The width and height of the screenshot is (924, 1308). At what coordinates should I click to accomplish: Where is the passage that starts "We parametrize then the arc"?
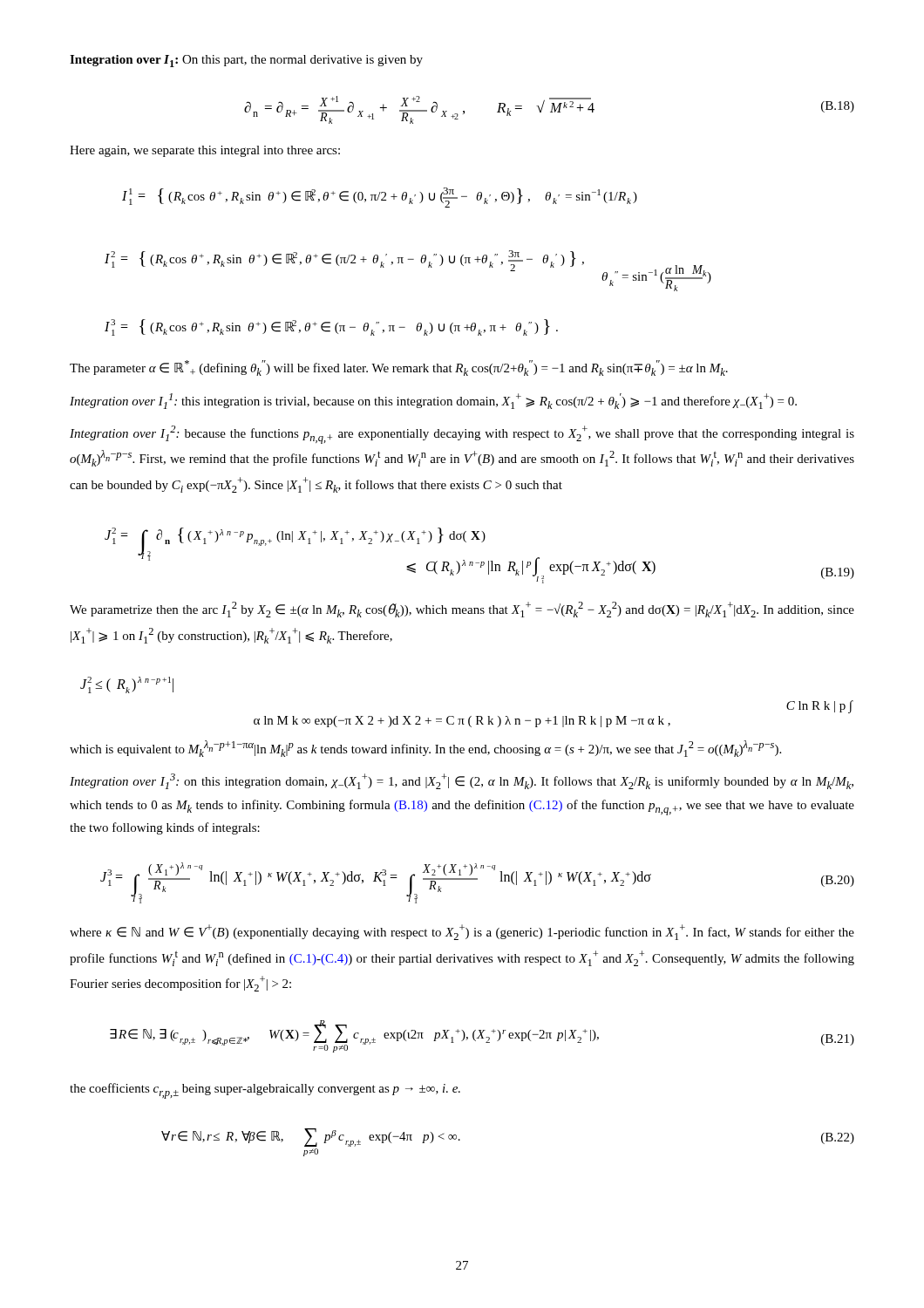pos(462,622)
